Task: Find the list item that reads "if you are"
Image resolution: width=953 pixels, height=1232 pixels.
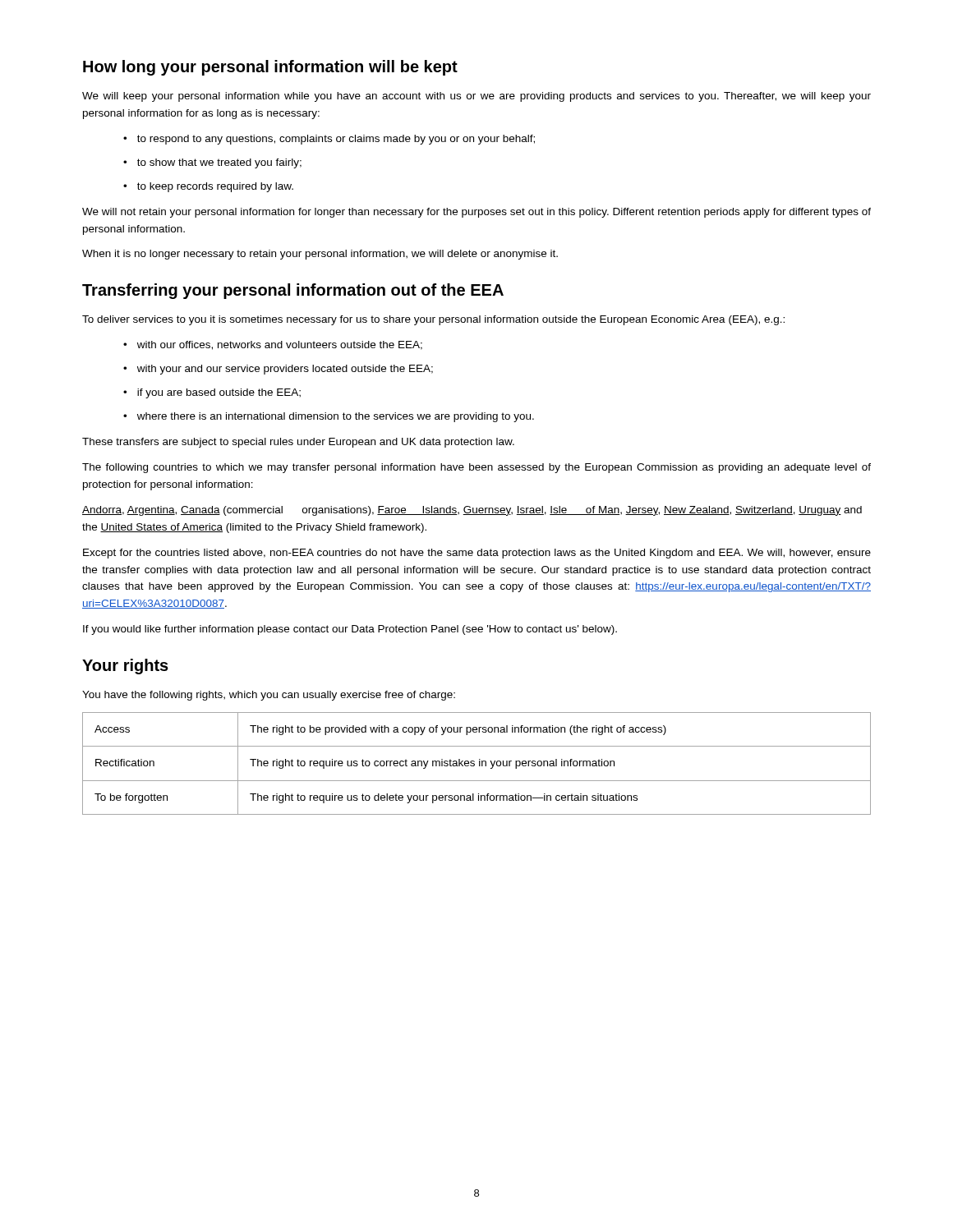Action: [x=219, y=392]
